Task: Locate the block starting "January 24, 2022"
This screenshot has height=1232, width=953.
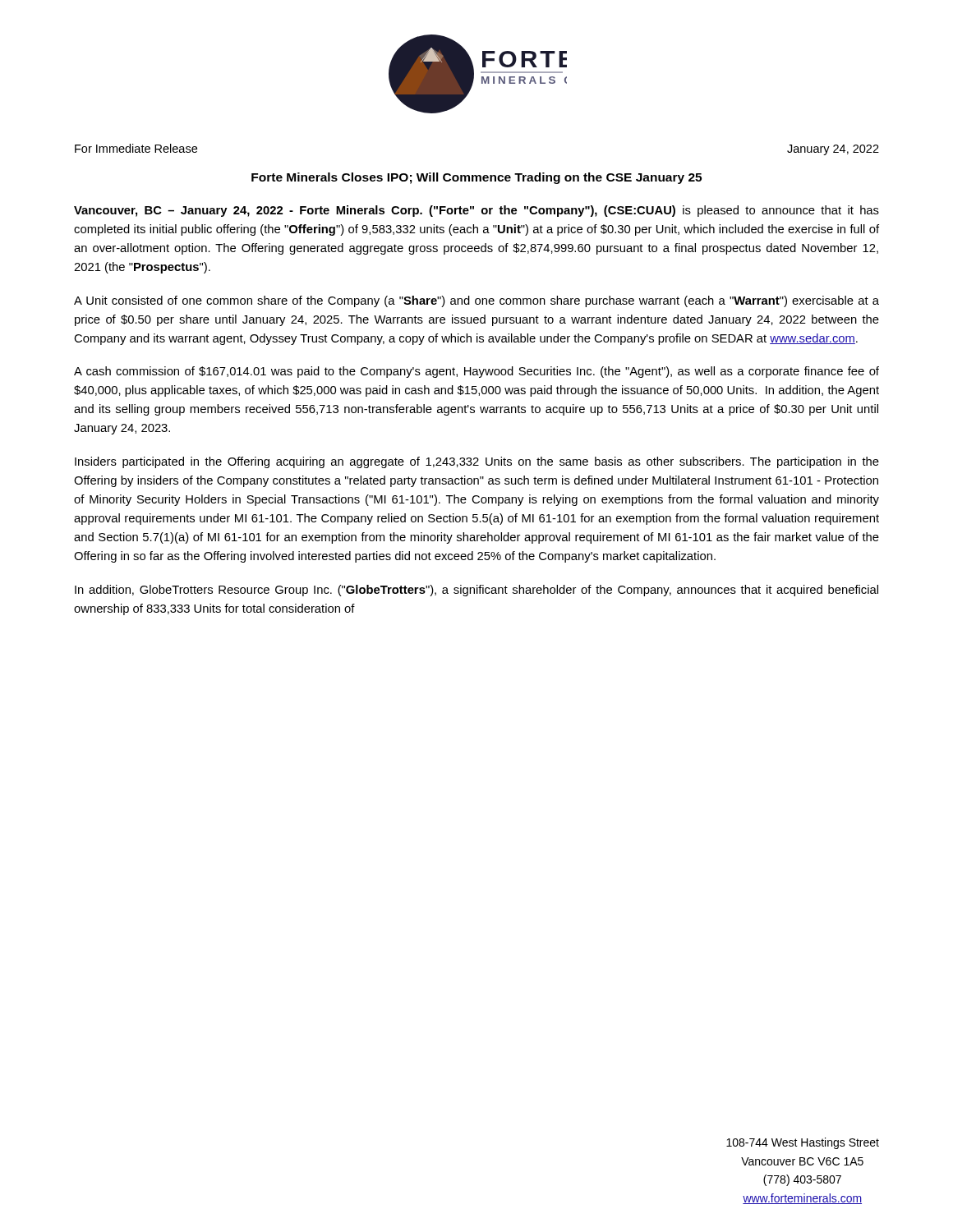Action: click(833, 149)
